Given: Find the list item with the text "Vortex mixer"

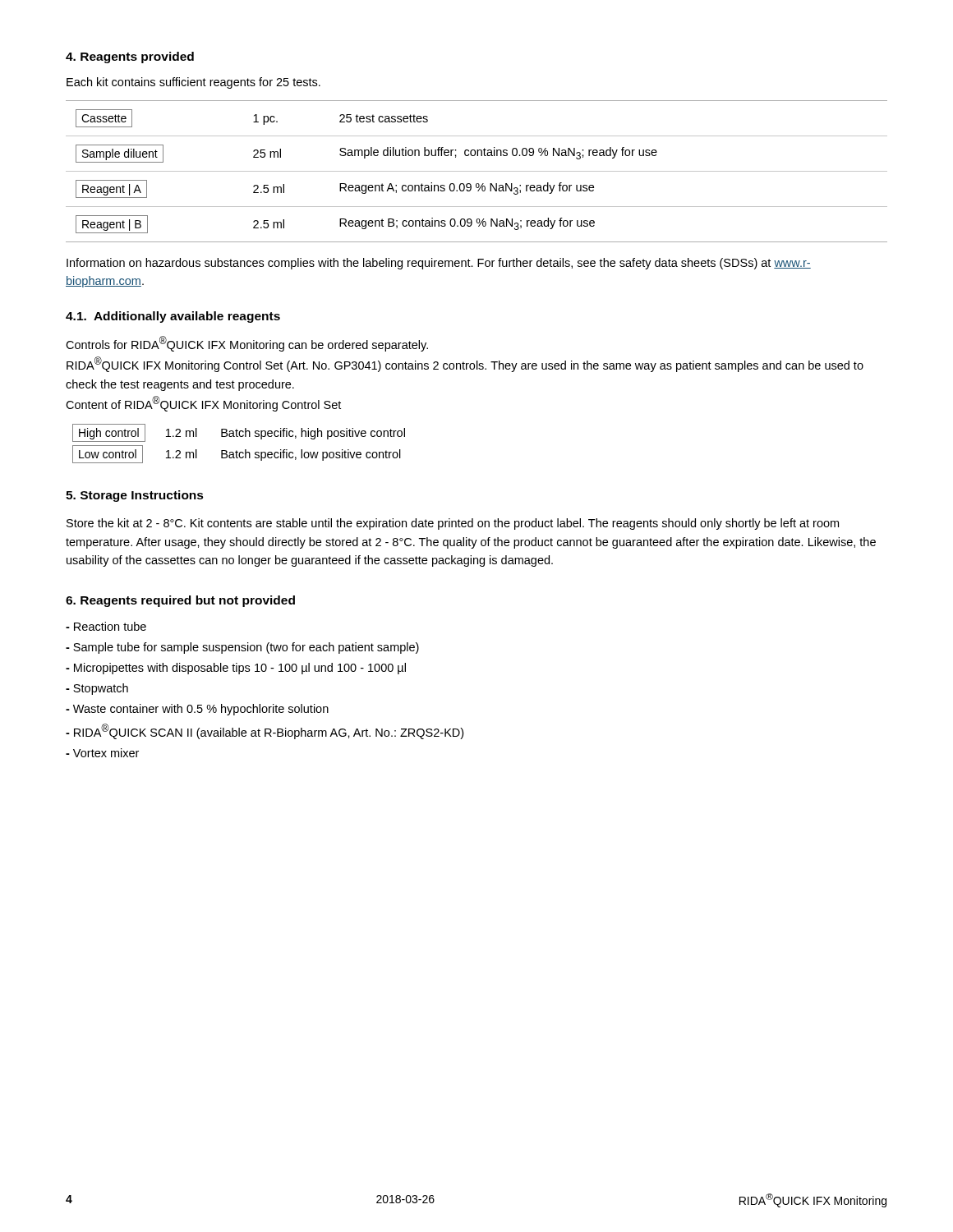Looking at the screenshot, I should 102,753.
